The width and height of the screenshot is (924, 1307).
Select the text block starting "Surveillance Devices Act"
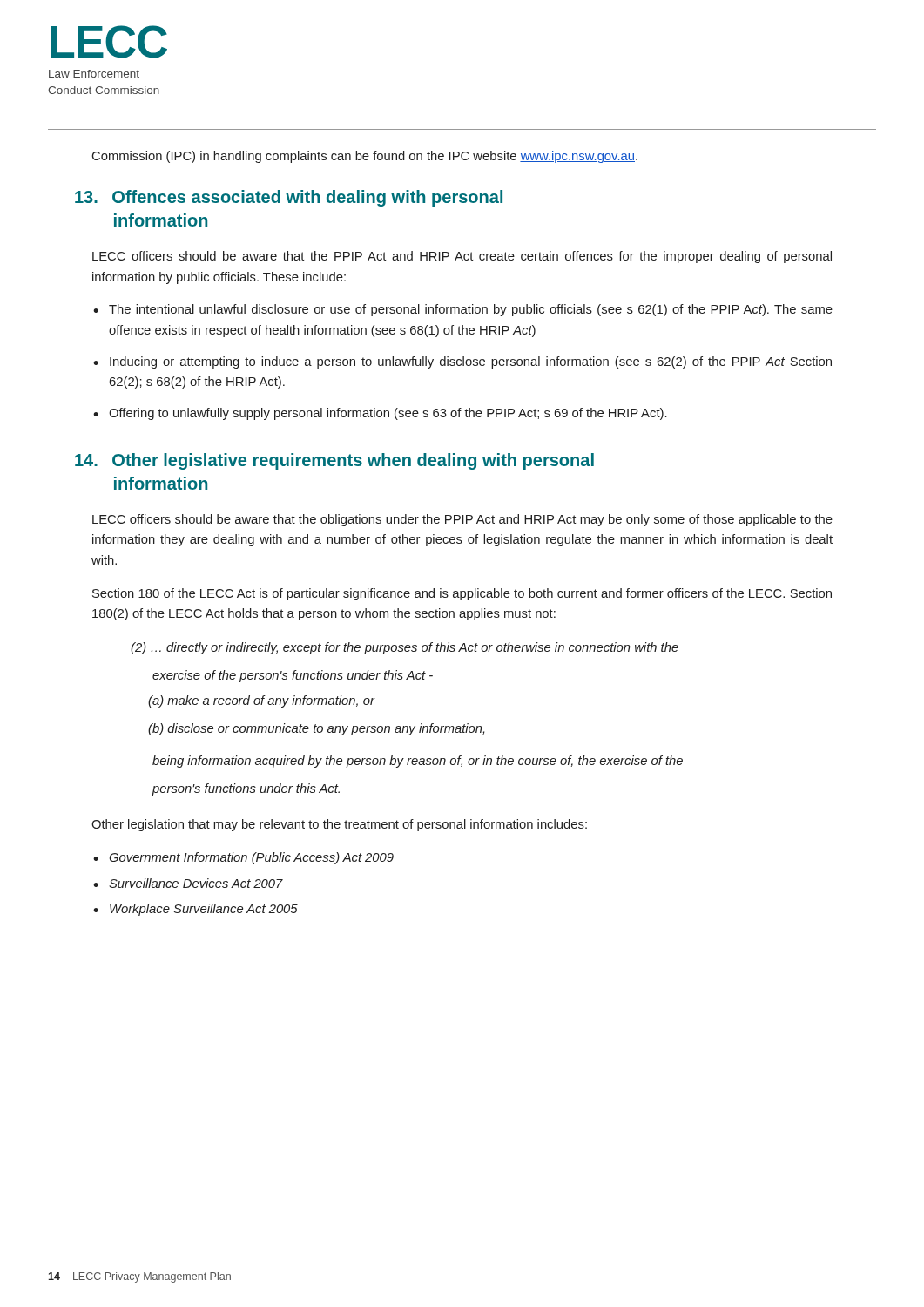pyautogui.click(x=196, y=883)
